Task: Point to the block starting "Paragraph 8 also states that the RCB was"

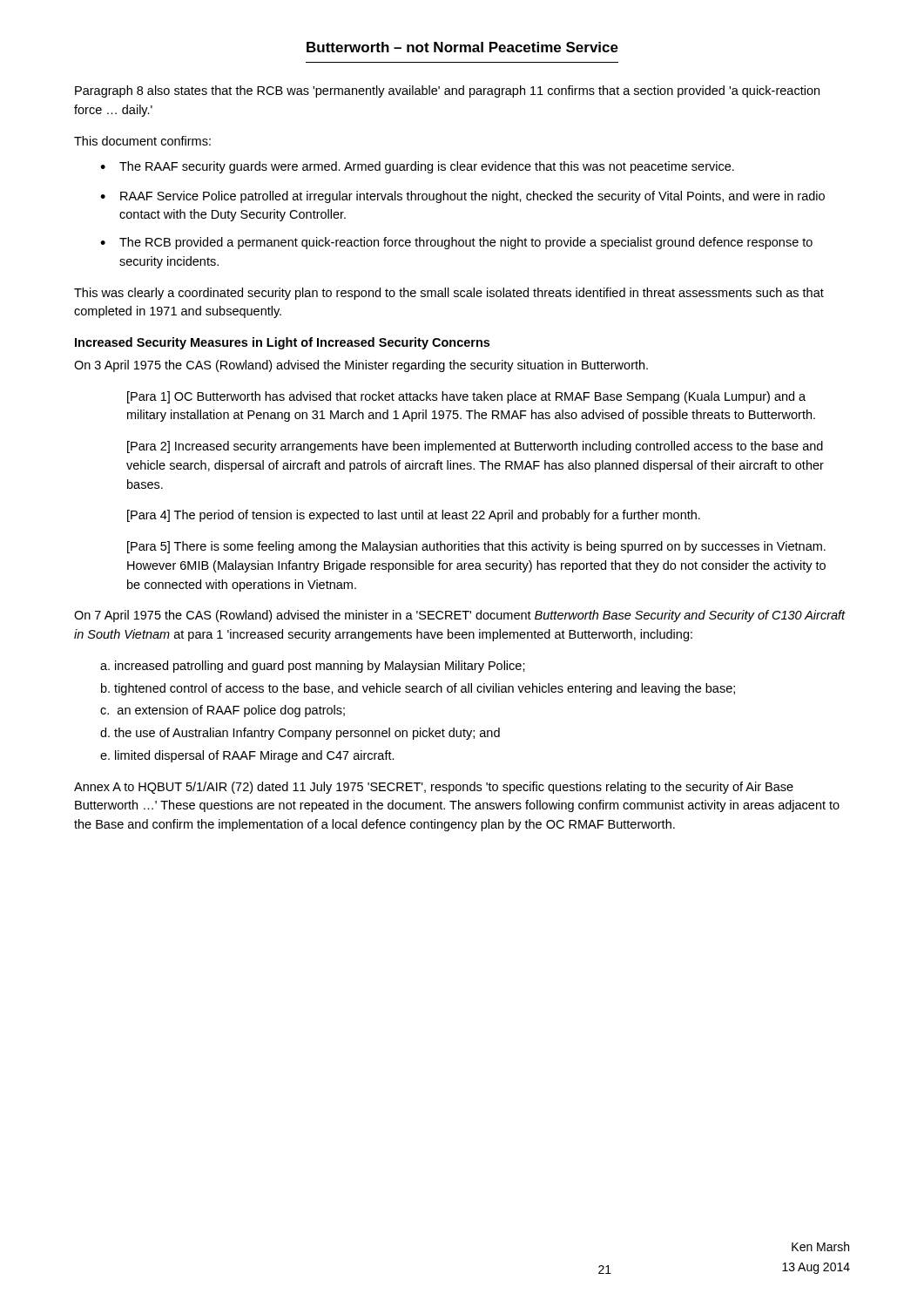Action: click(447, 100)
